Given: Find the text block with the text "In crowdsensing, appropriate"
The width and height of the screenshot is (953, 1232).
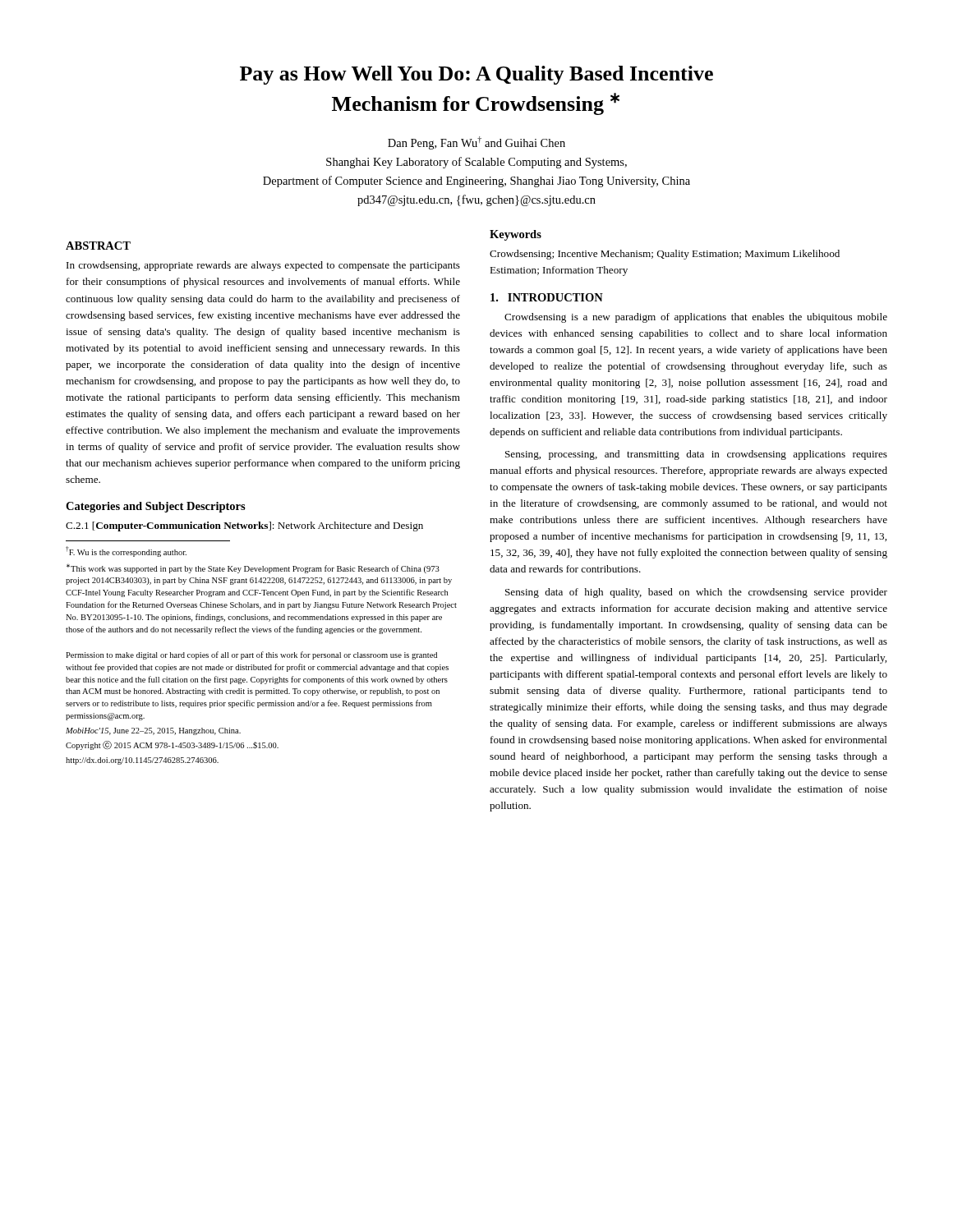Looking at the screenshot, I should pos(263,373).
